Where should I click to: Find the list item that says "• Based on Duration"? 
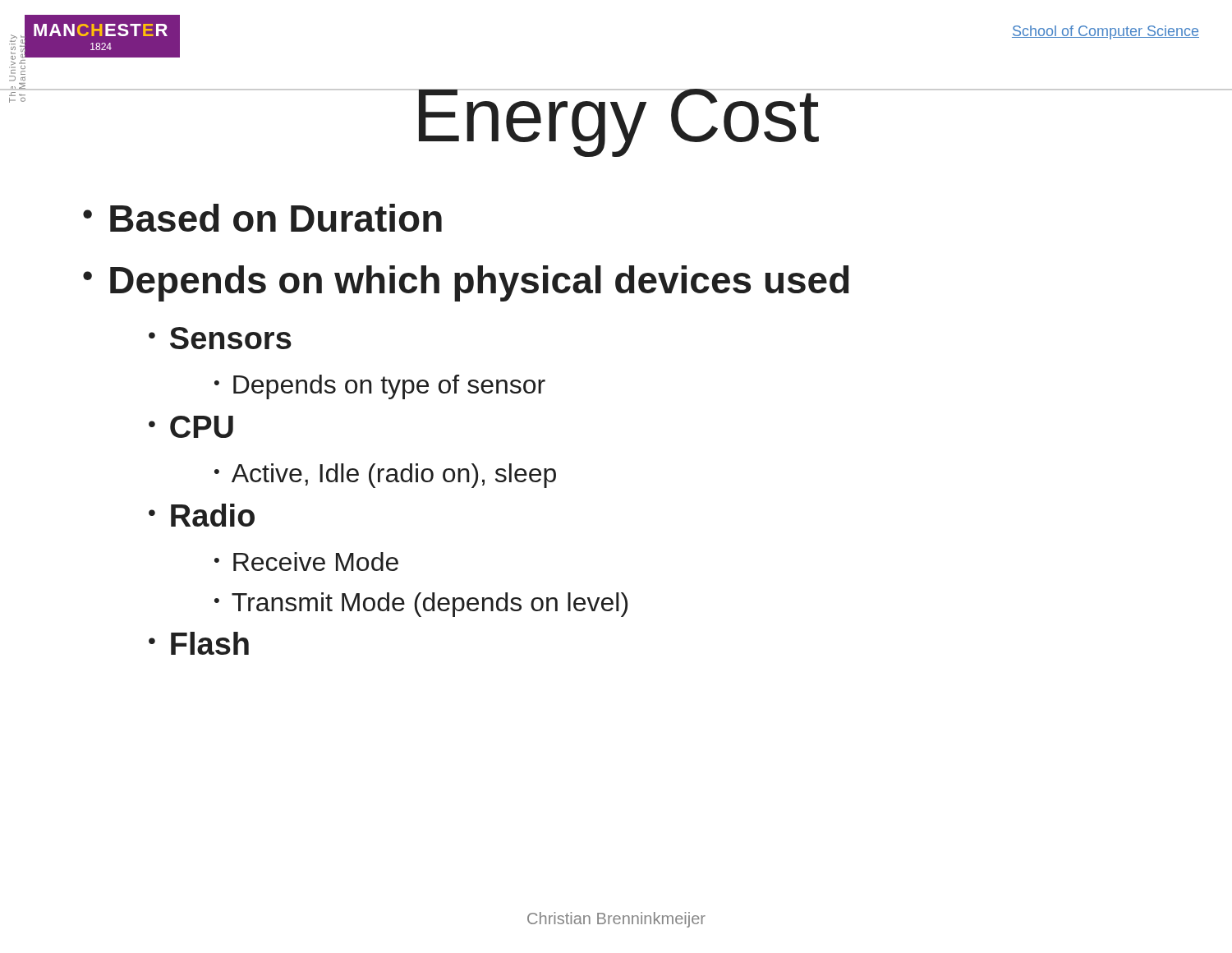[263, 219]
